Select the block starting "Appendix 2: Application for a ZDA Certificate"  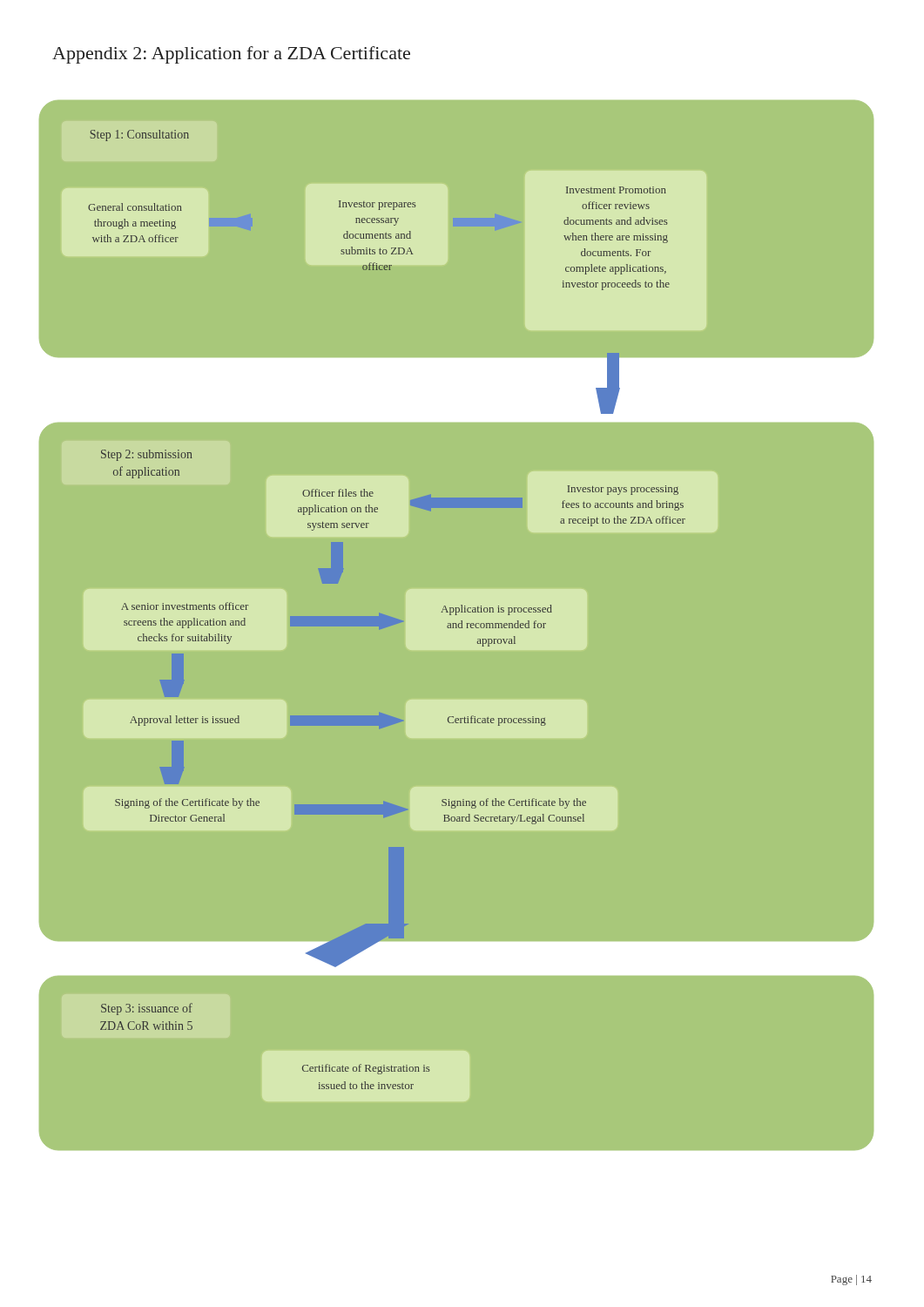coord(232,53)
